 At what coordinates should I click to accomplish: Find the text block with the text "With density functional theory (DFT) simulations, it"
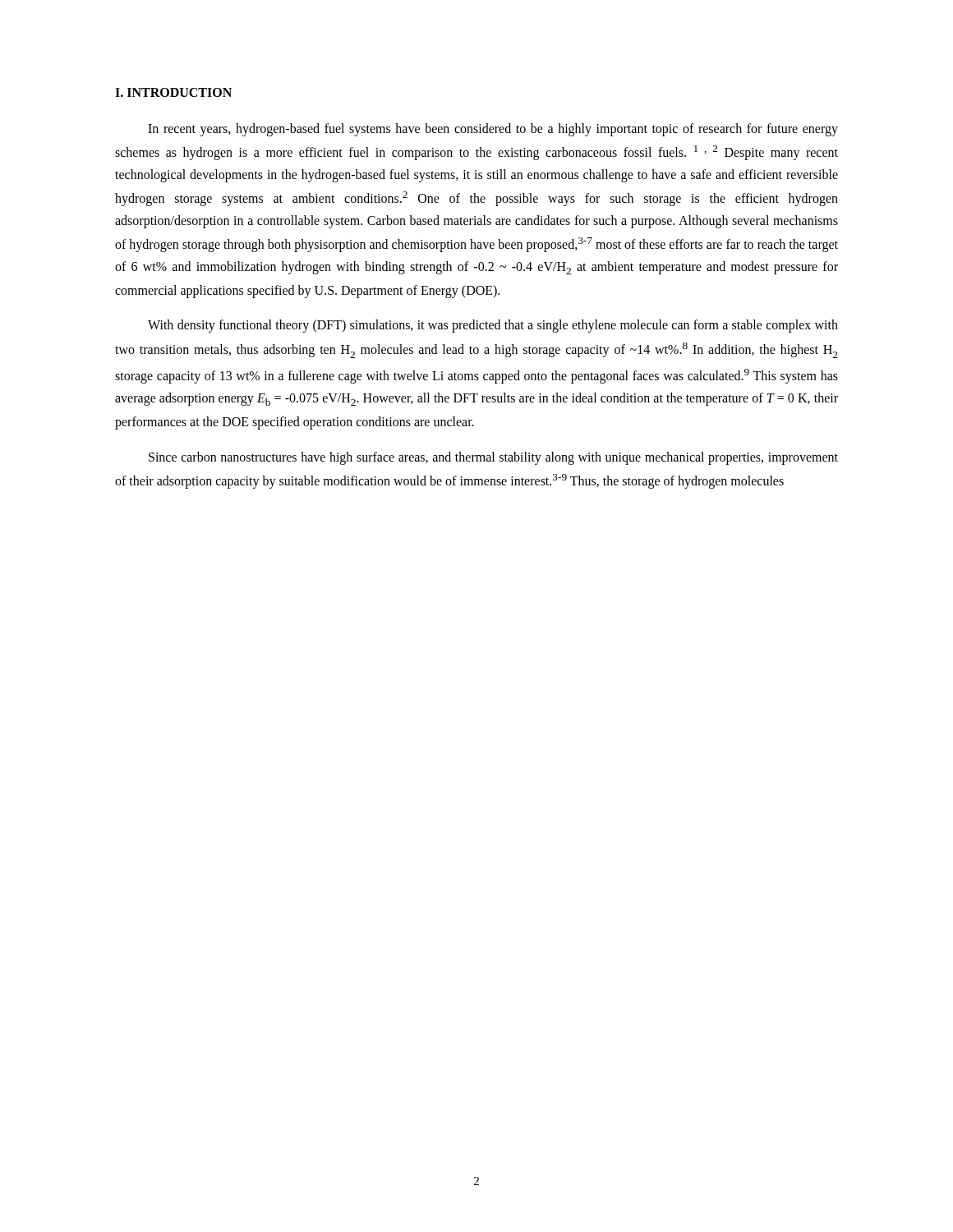476,374
